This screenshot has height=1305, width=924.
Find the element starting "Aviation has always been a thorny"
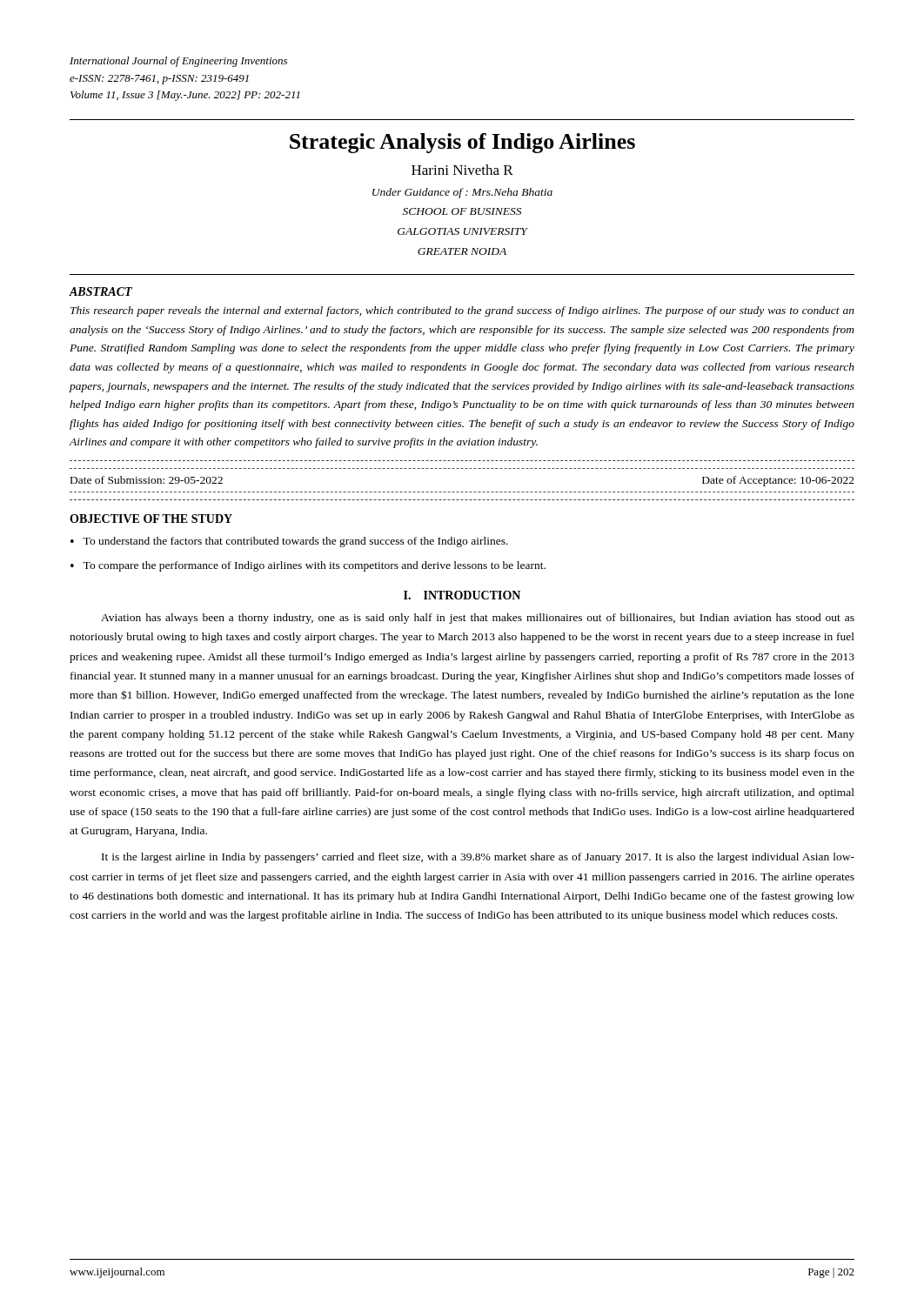point(462,724)
